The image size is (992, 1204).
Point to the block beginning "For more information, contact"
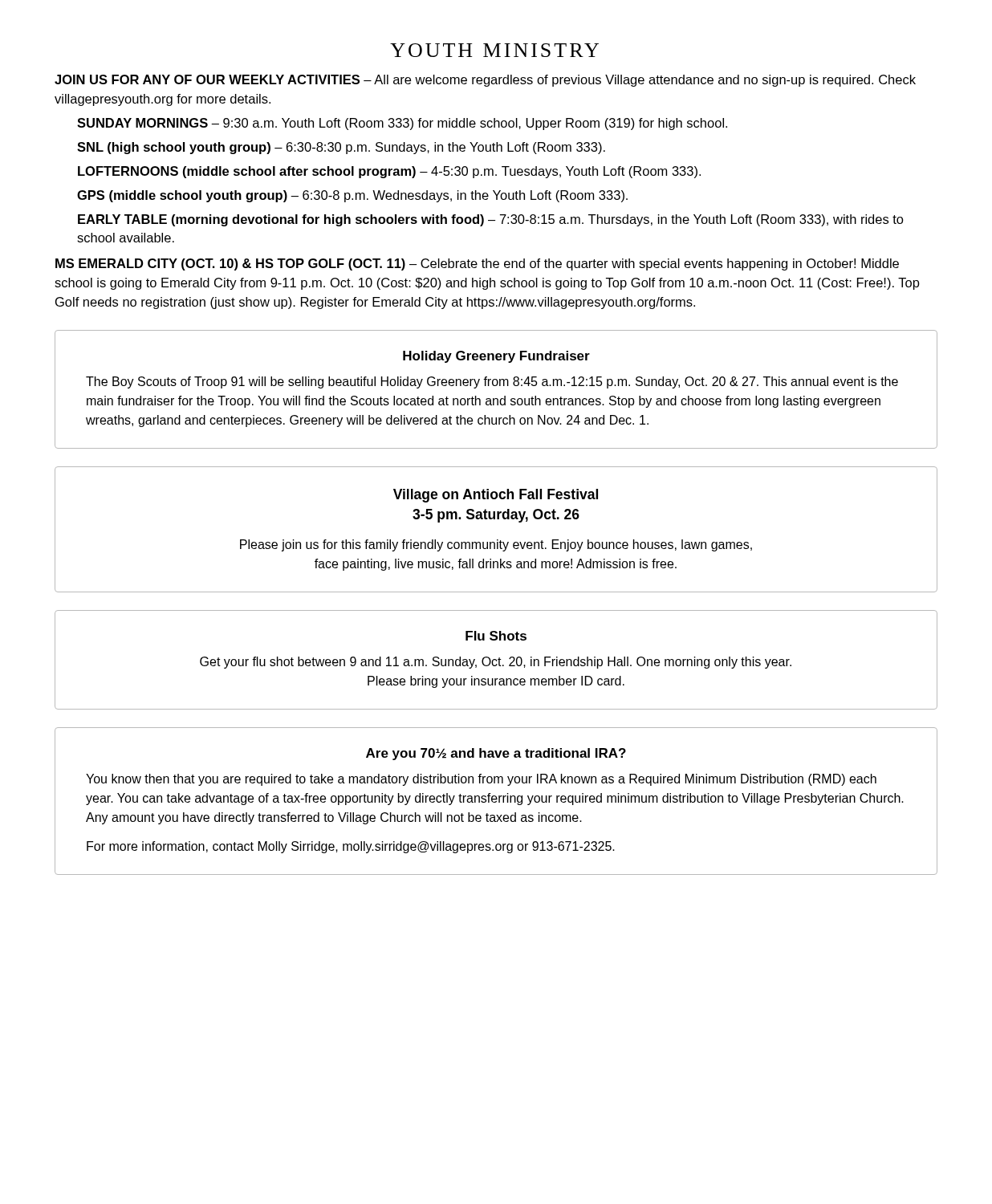pos(351,847)
